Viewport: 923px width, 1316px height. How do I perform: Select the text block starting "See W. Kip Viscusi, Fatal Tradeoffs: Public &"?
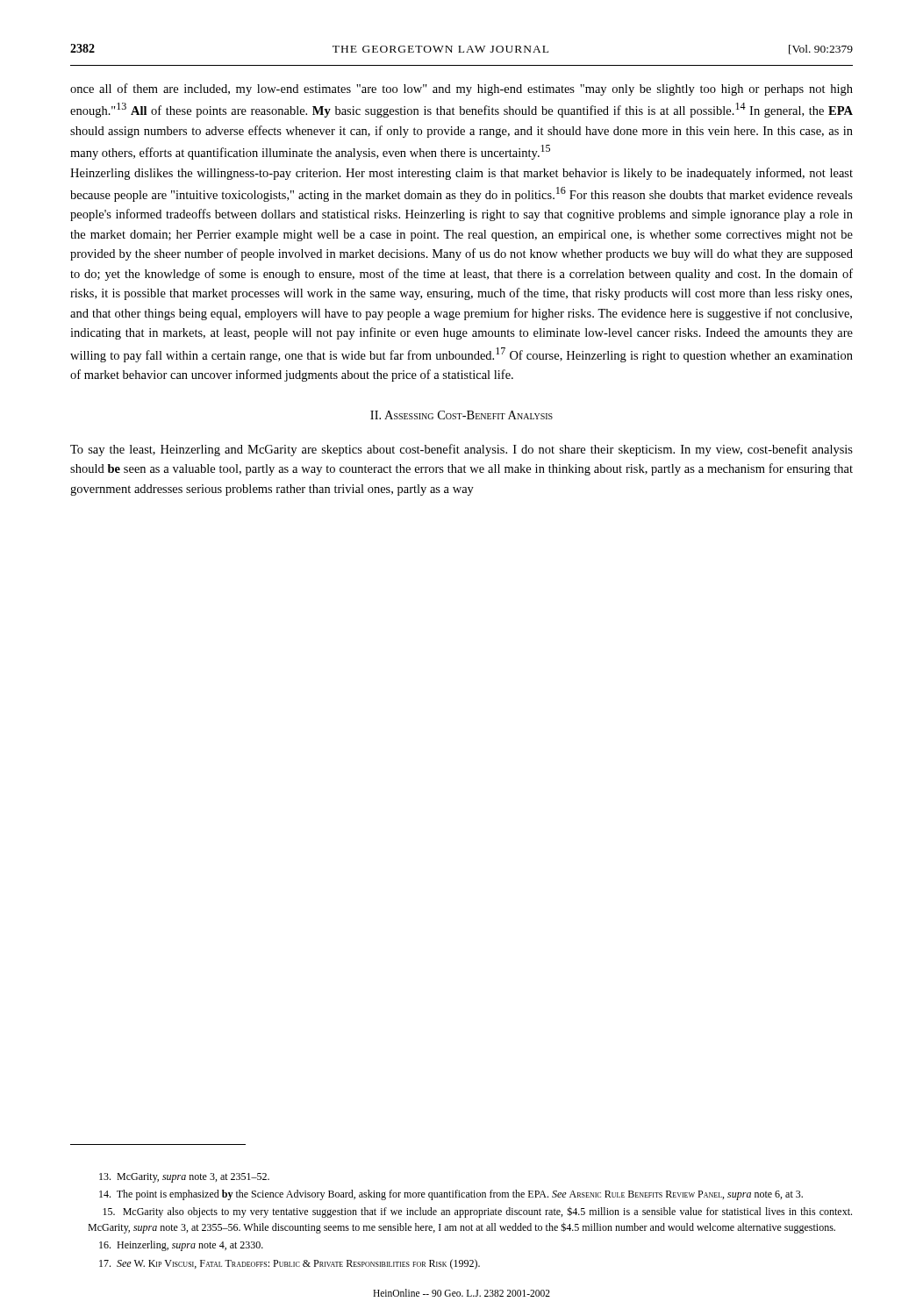point(462,1264)
